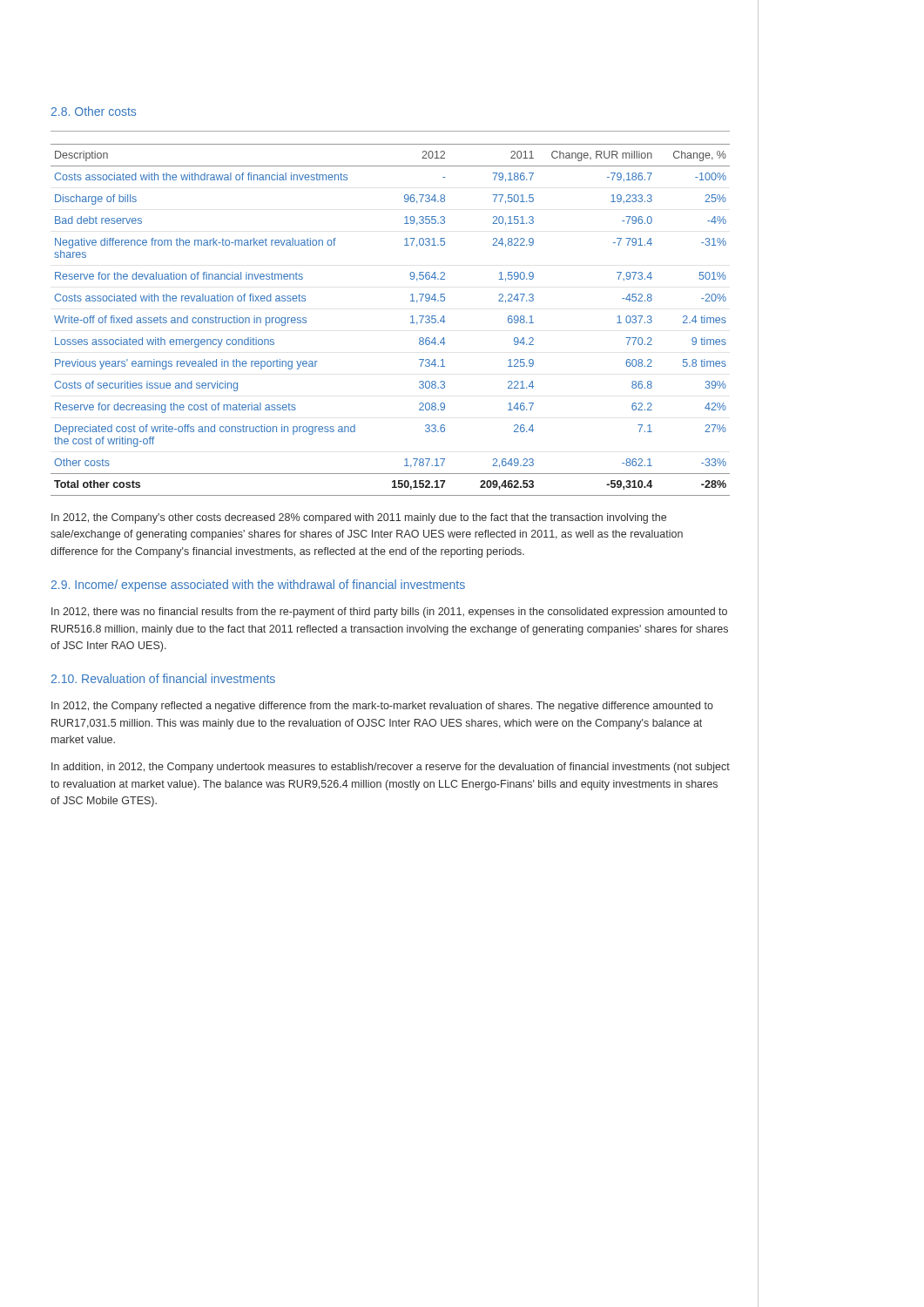Image resolution: width=924 pixels, height=1307 pixels.
Task: Where is the passage that starts "In 2012, there was no"?
Action: click(390, 629)
